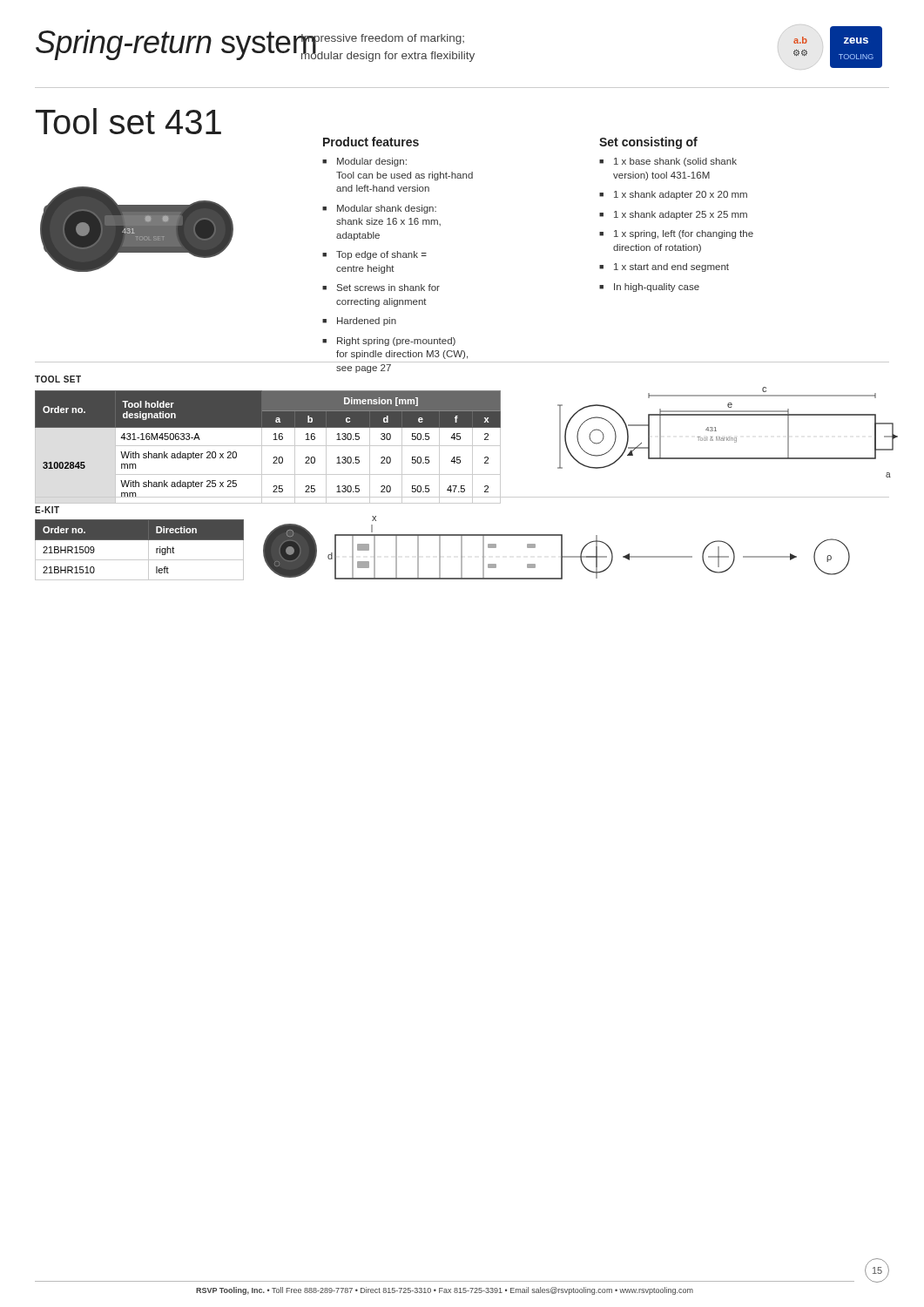Select the logo
The width and height of the screenshot is (924, 1307).
833,47
